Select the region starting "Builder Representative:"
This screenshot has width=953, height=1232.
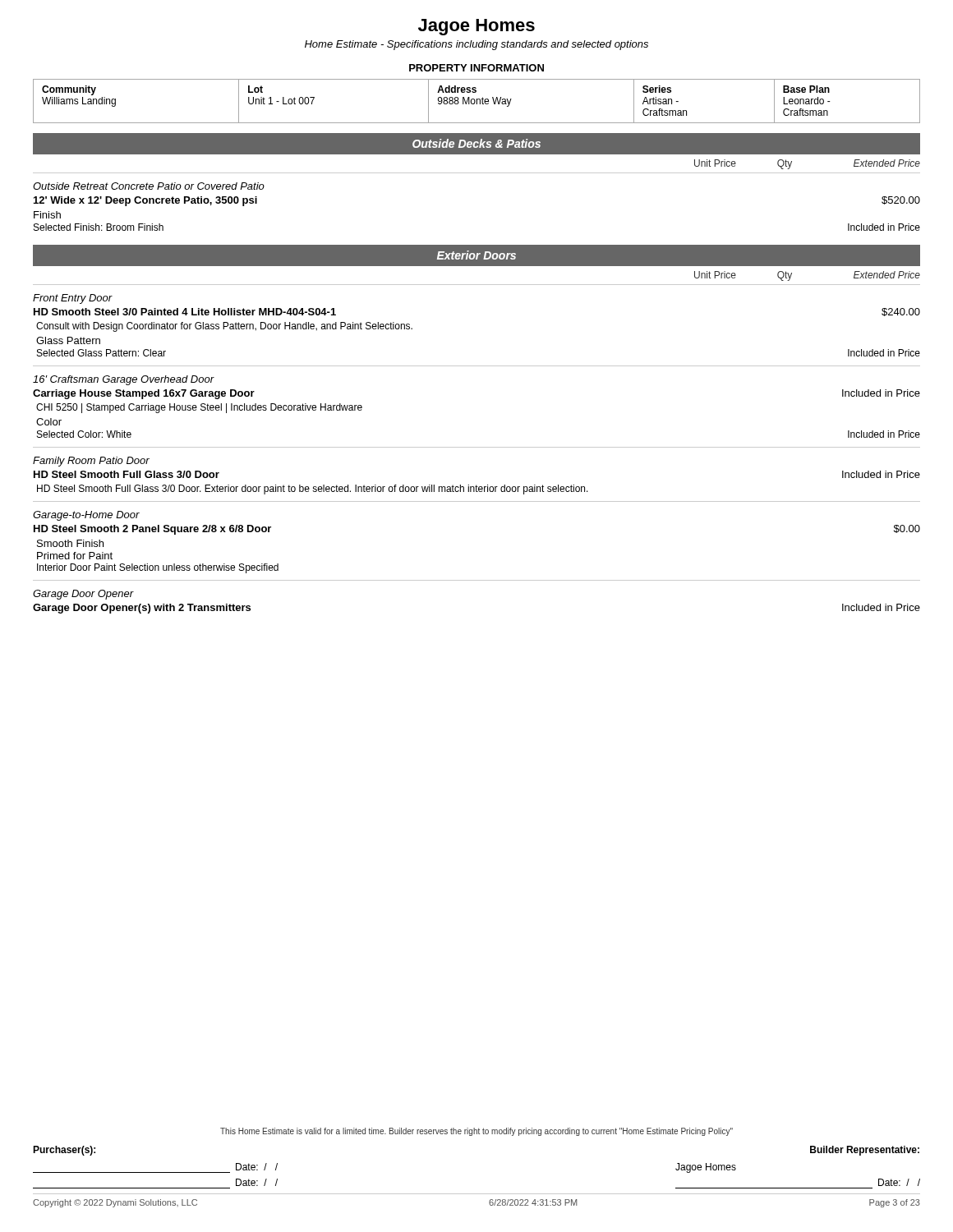[x=865, y=1150]
